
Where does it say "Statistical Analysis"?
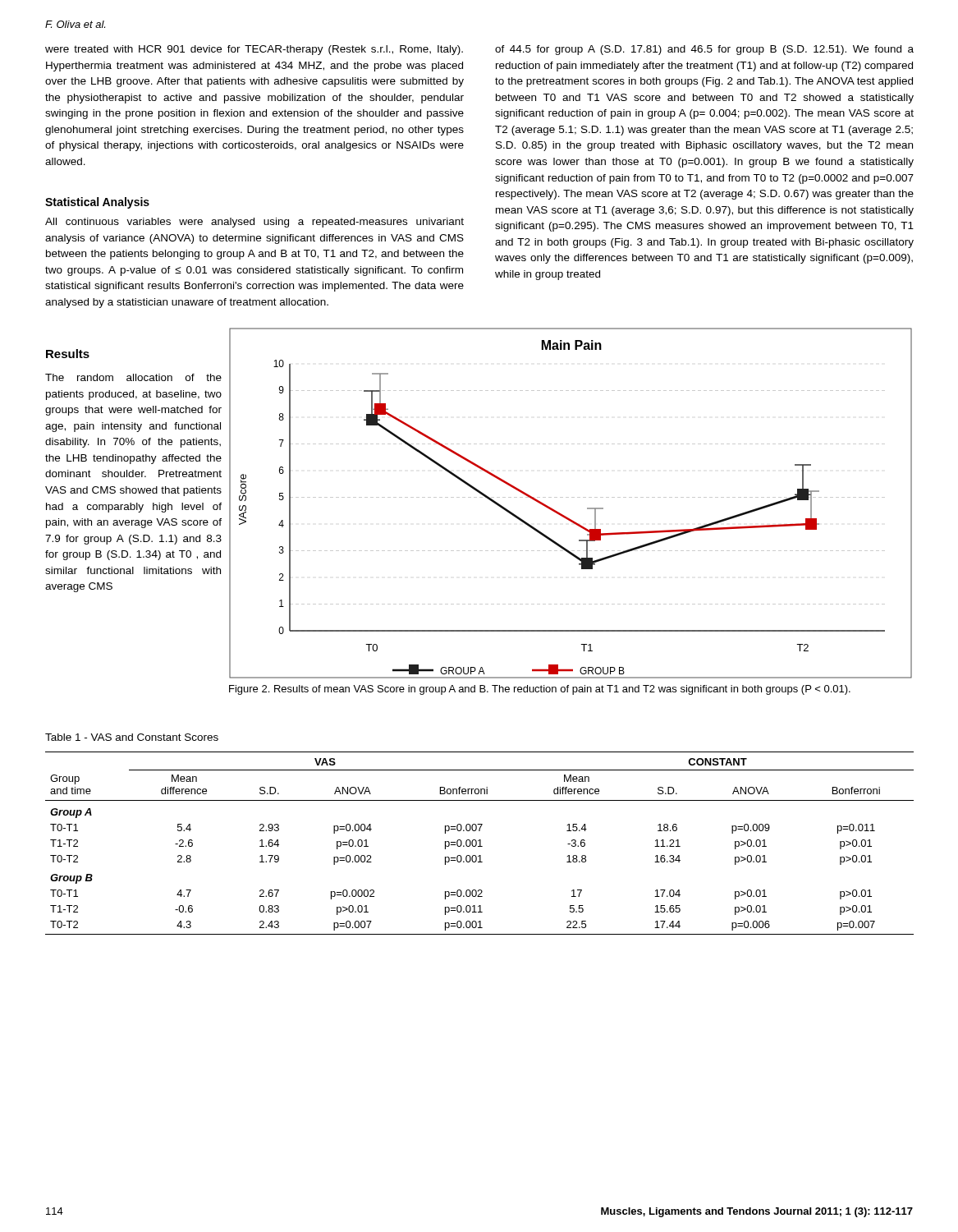[97, 202]
